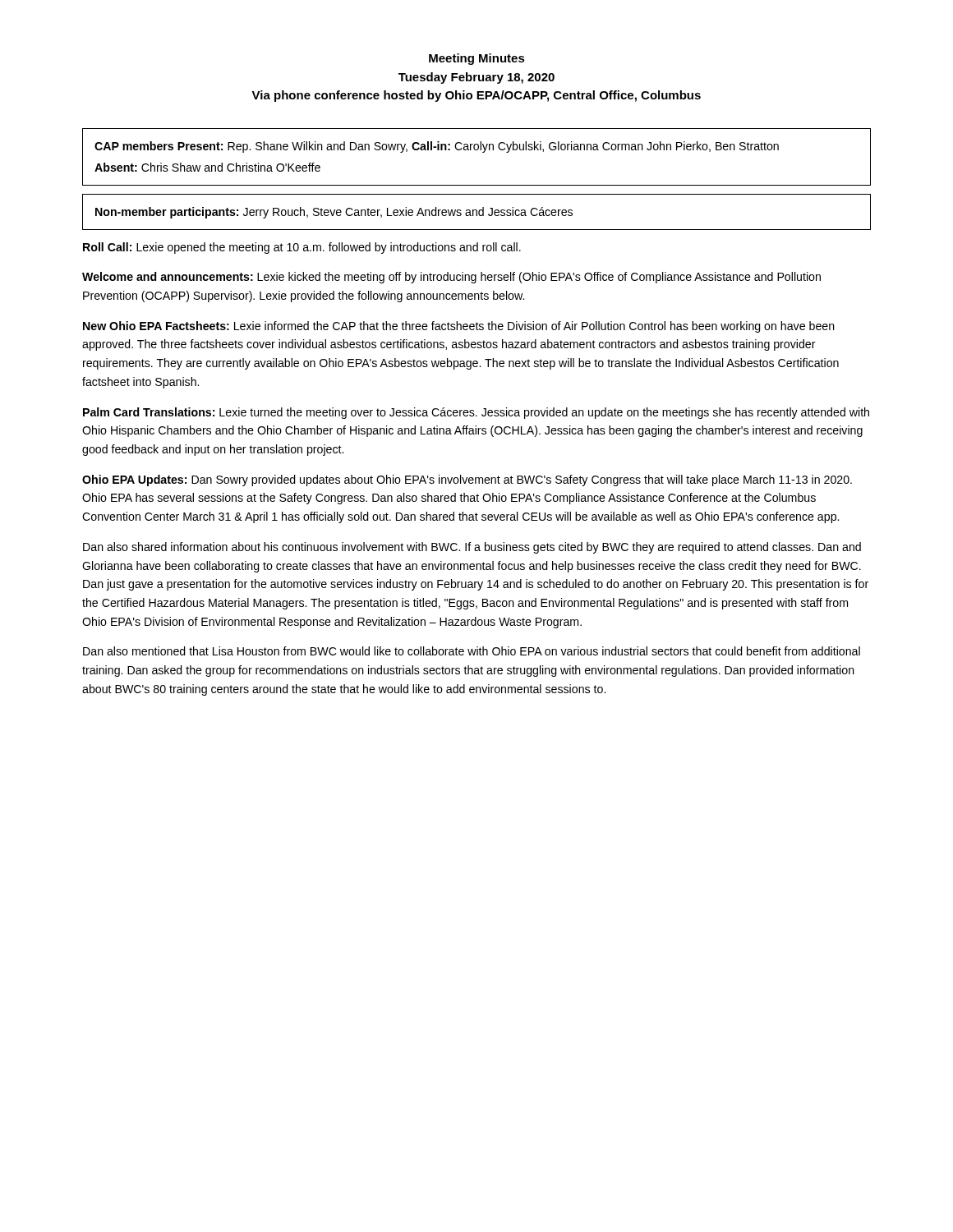Select the text block containing "CAP members Present: Rep."
Screen dimensions: 1232x953
coord(476,156)
